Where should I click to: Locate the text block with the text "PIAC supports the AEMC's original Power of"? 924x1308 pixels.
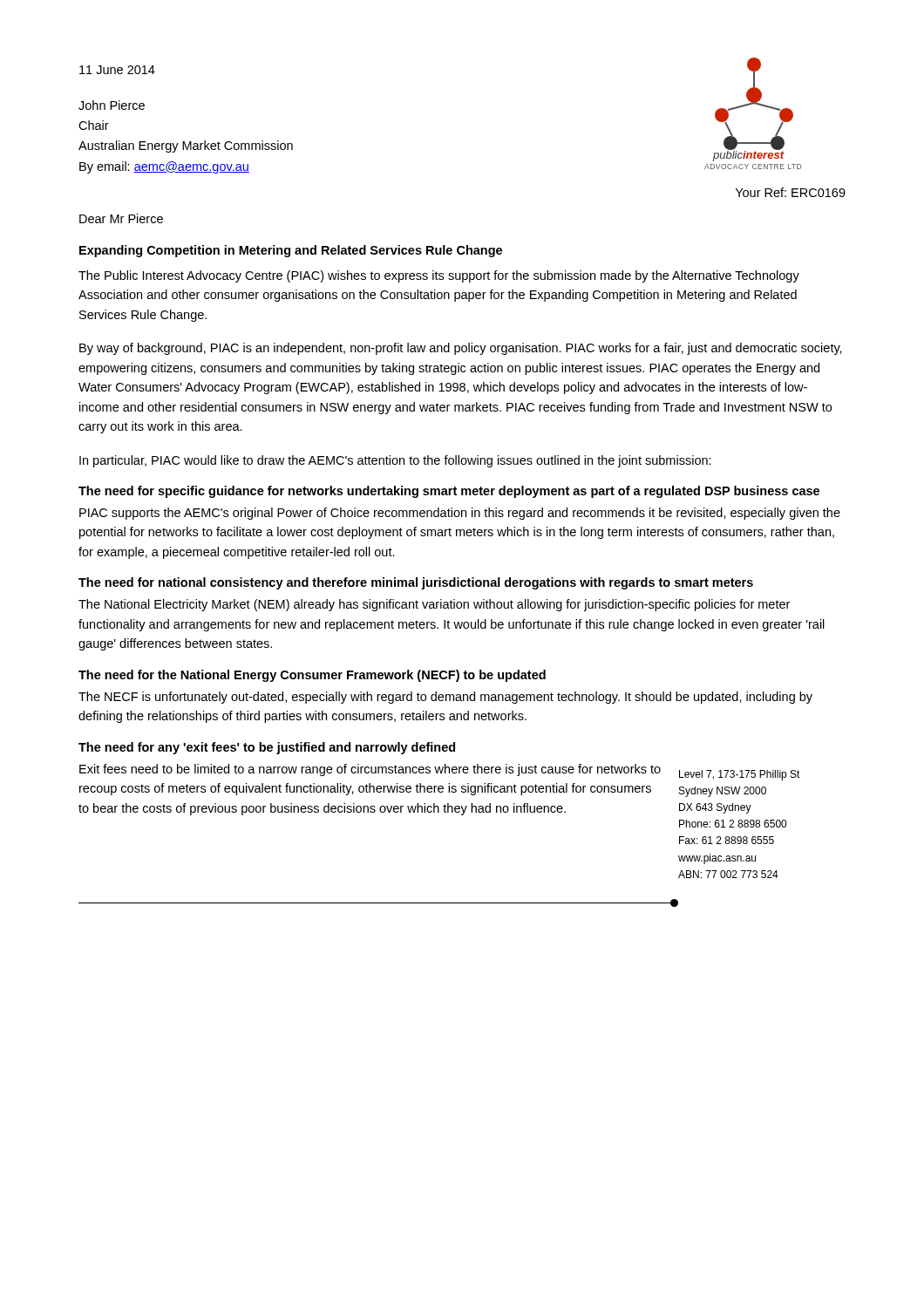click(459, 532)
